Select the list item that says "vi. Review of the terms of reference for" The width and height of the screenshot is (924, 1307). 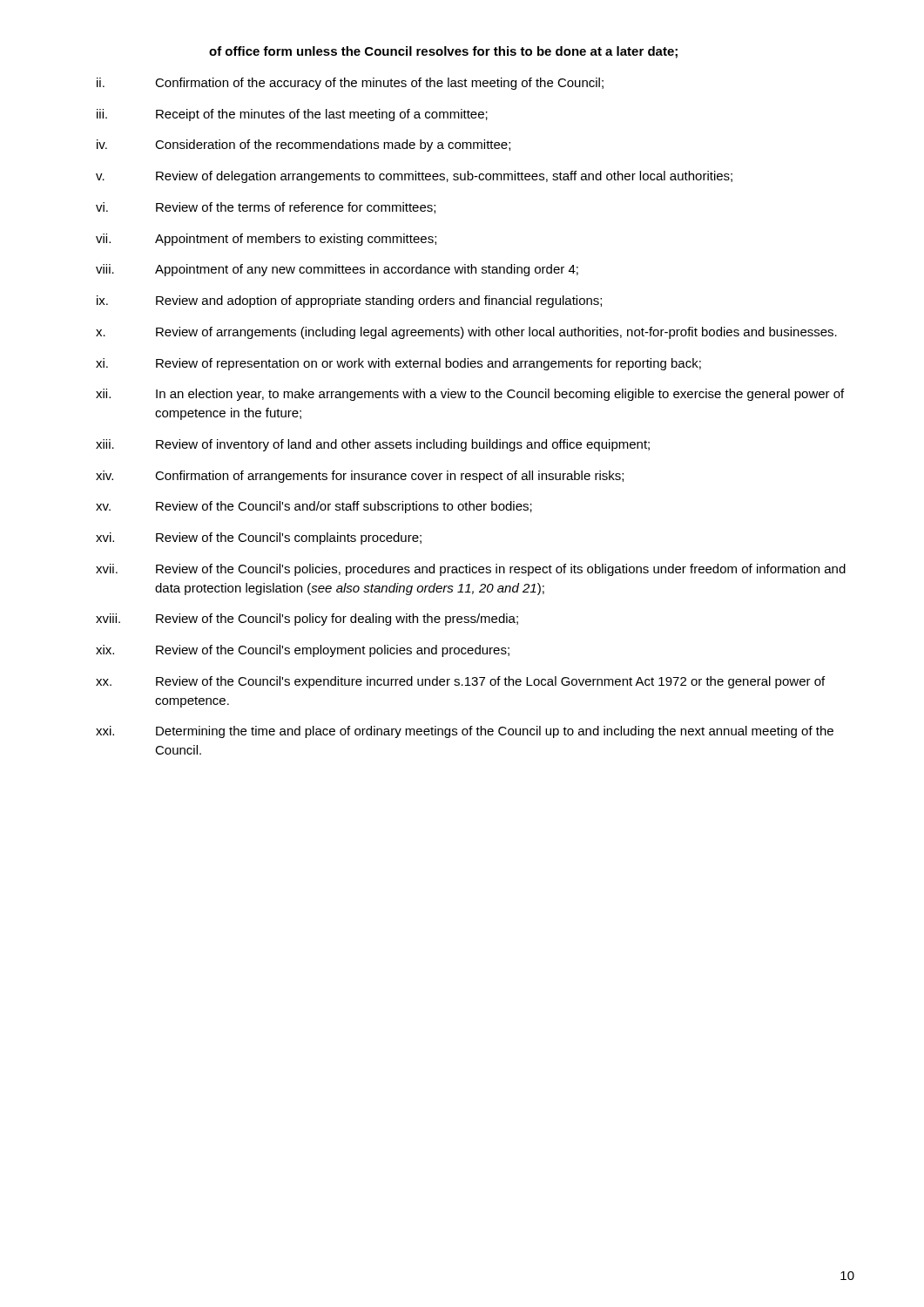click(266, 208)
